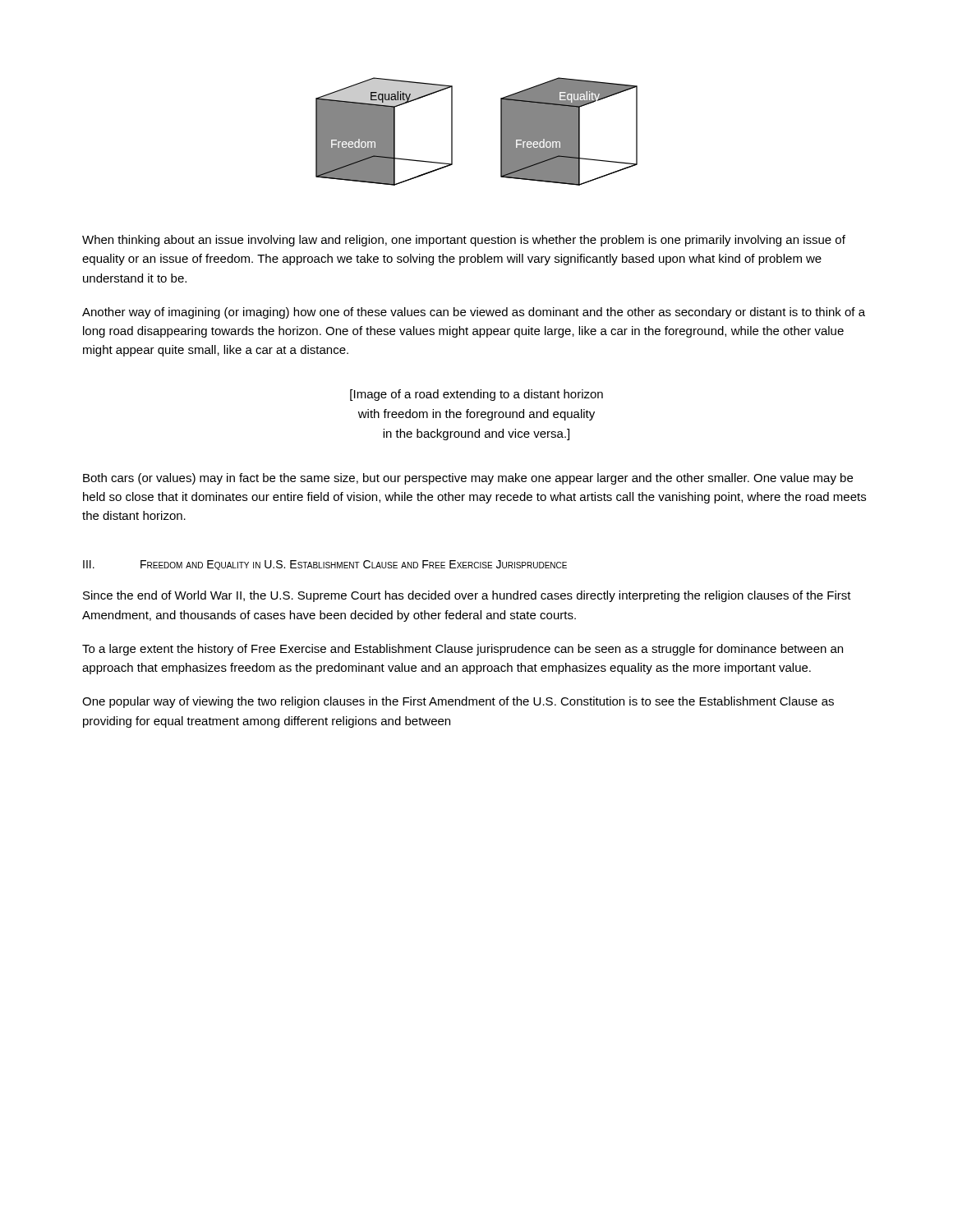Locate the caption that opens with "[Image of a road extending to a distant"
Image resolution: width=953 pixels, height=1232 pixels.
point(476,413)
